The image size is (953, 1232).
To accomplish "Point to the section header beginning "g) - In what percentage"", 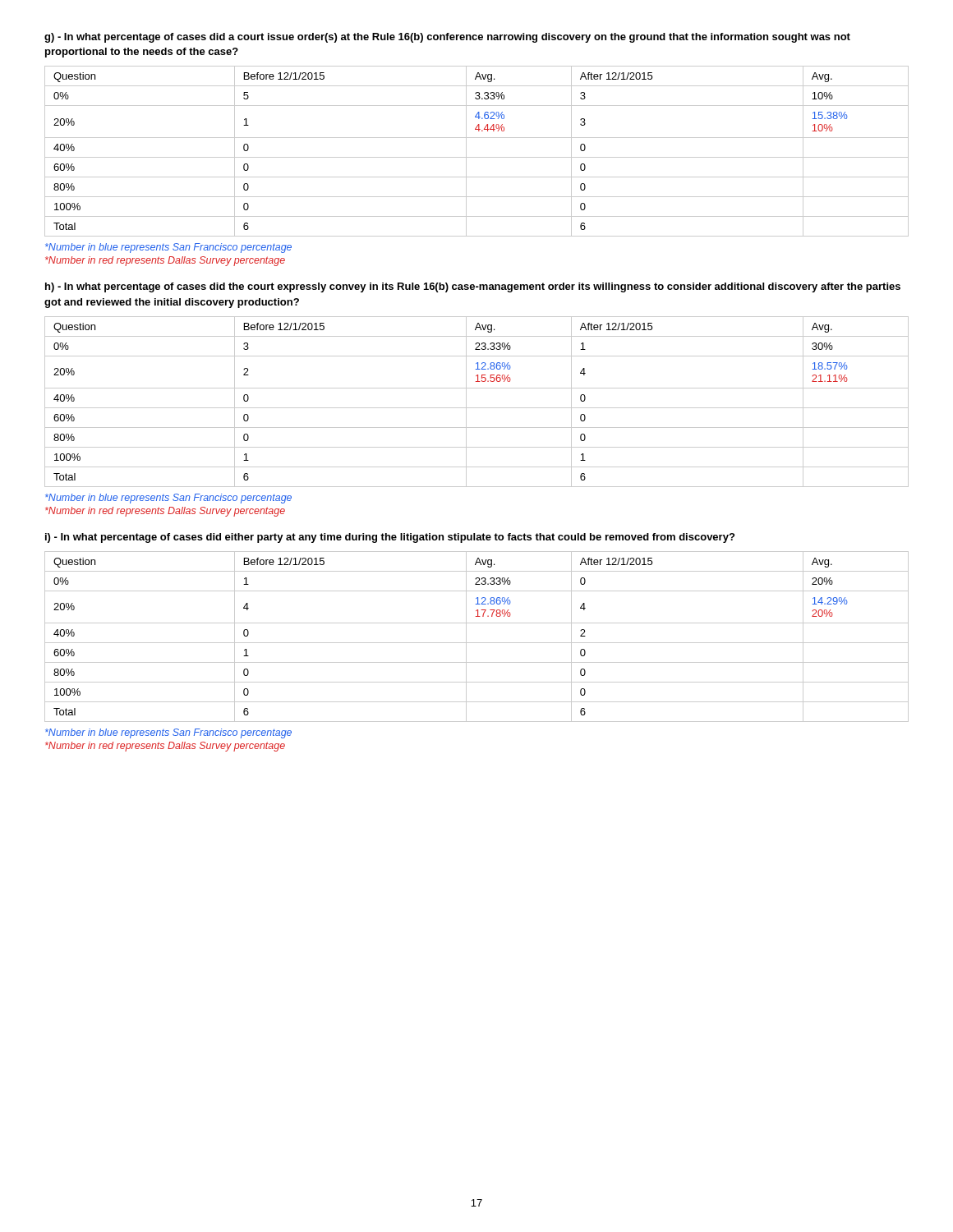I will point(447,44).
